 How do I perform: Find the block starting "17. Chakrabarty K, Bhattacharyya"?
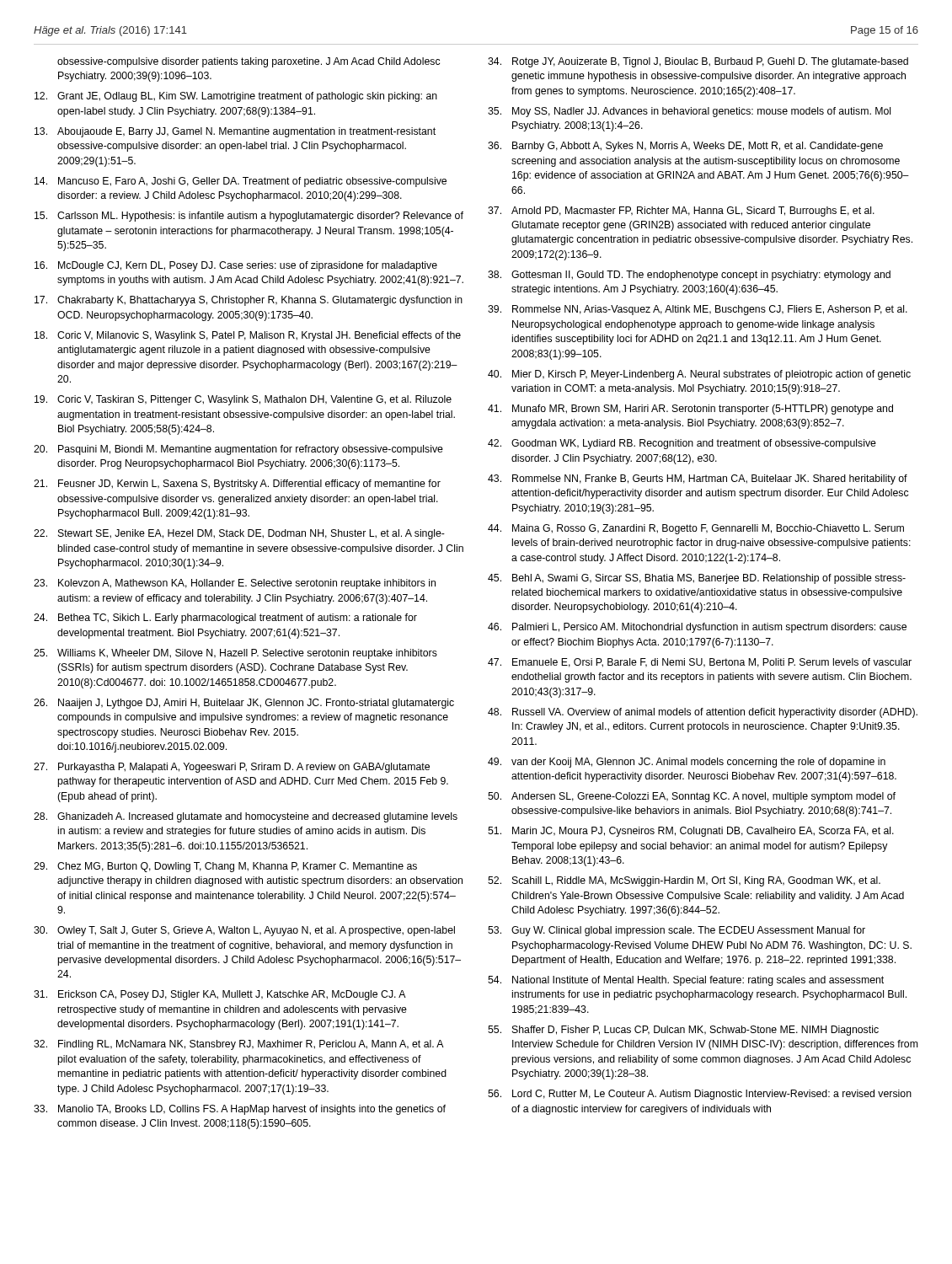[x=249, y=308]
